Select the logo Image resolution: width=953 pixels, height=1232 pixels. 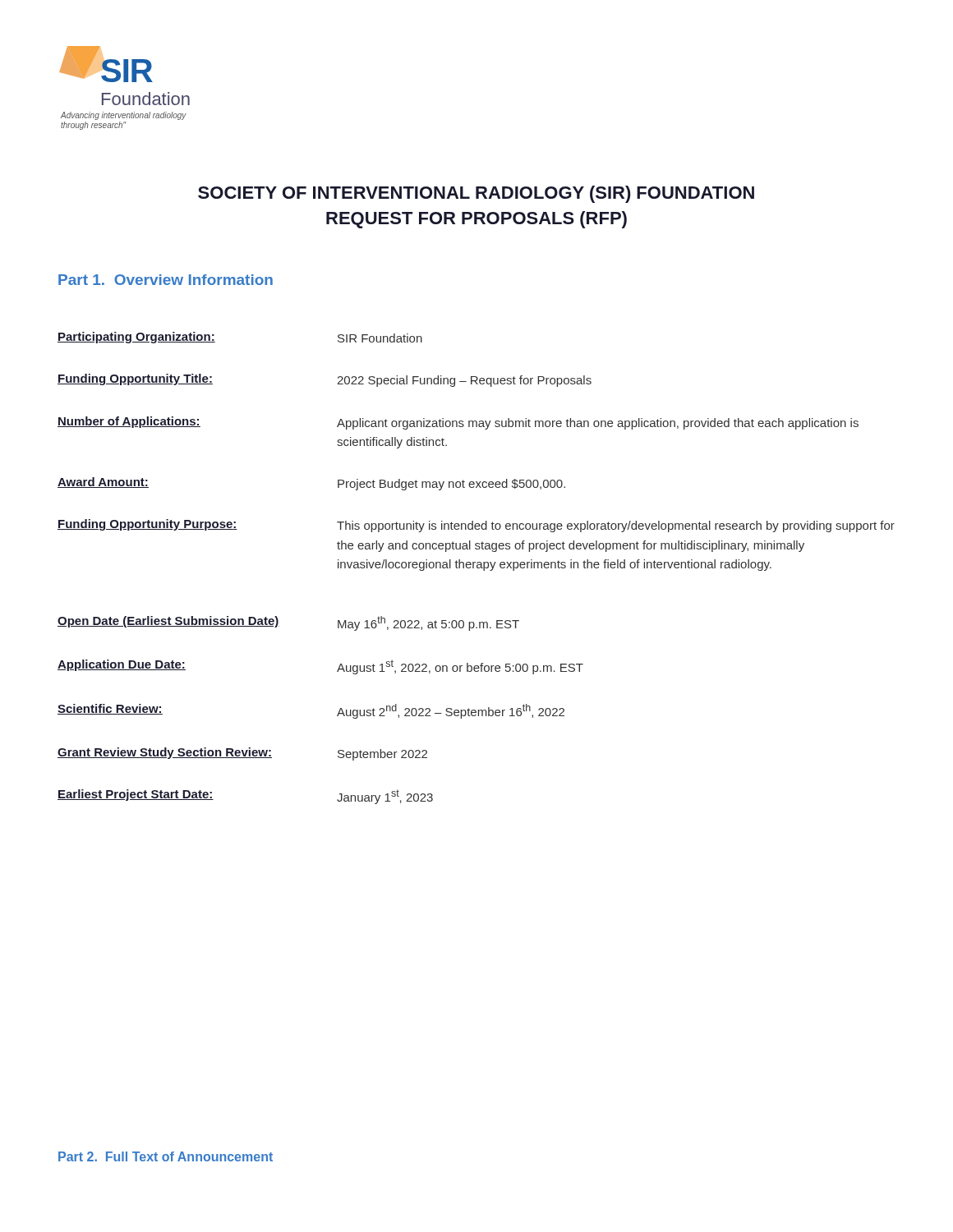coord(164,85)
